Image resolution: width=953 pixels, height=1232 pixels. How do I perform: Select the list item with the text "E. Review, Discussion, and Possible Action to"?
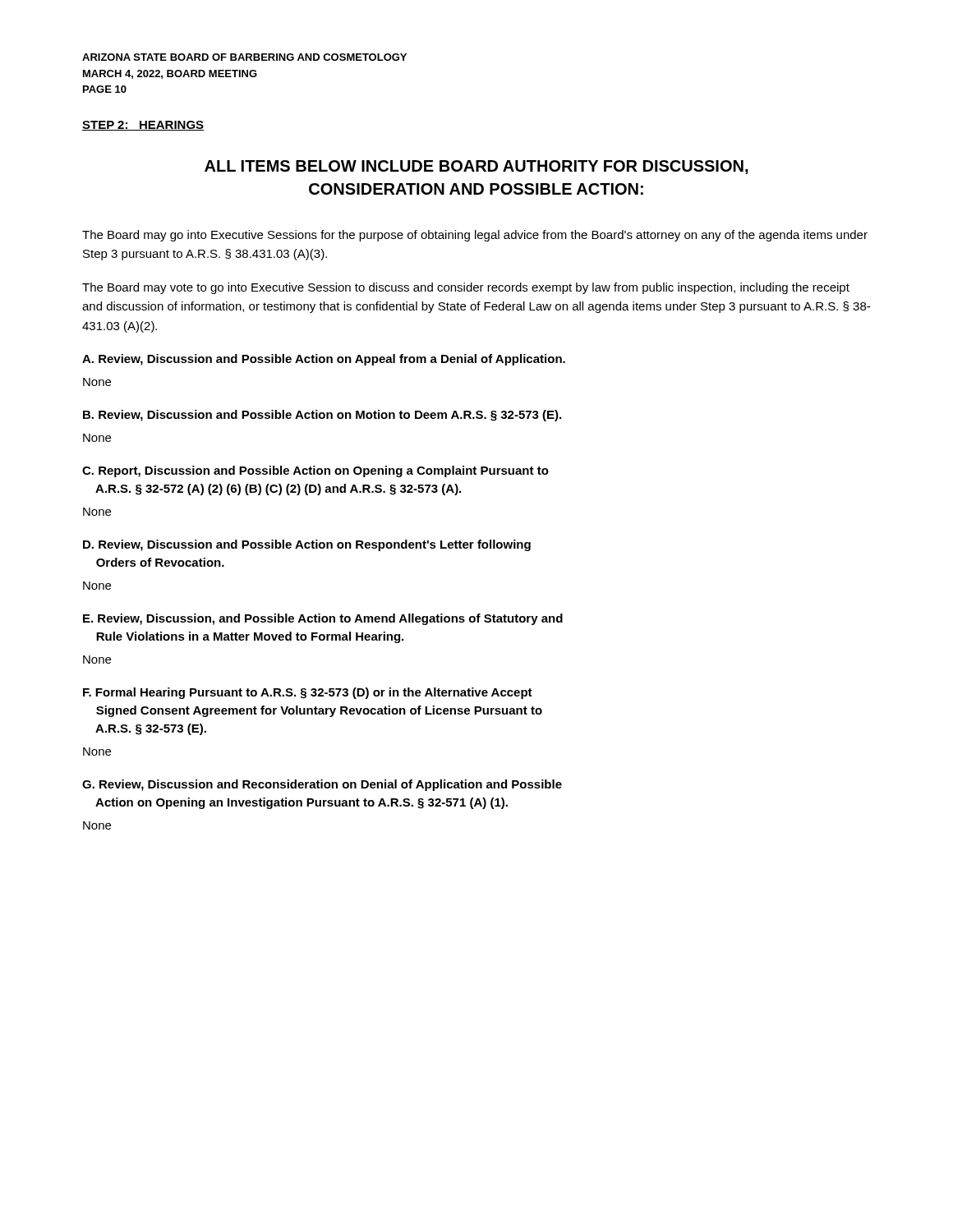tap(323, 619)
